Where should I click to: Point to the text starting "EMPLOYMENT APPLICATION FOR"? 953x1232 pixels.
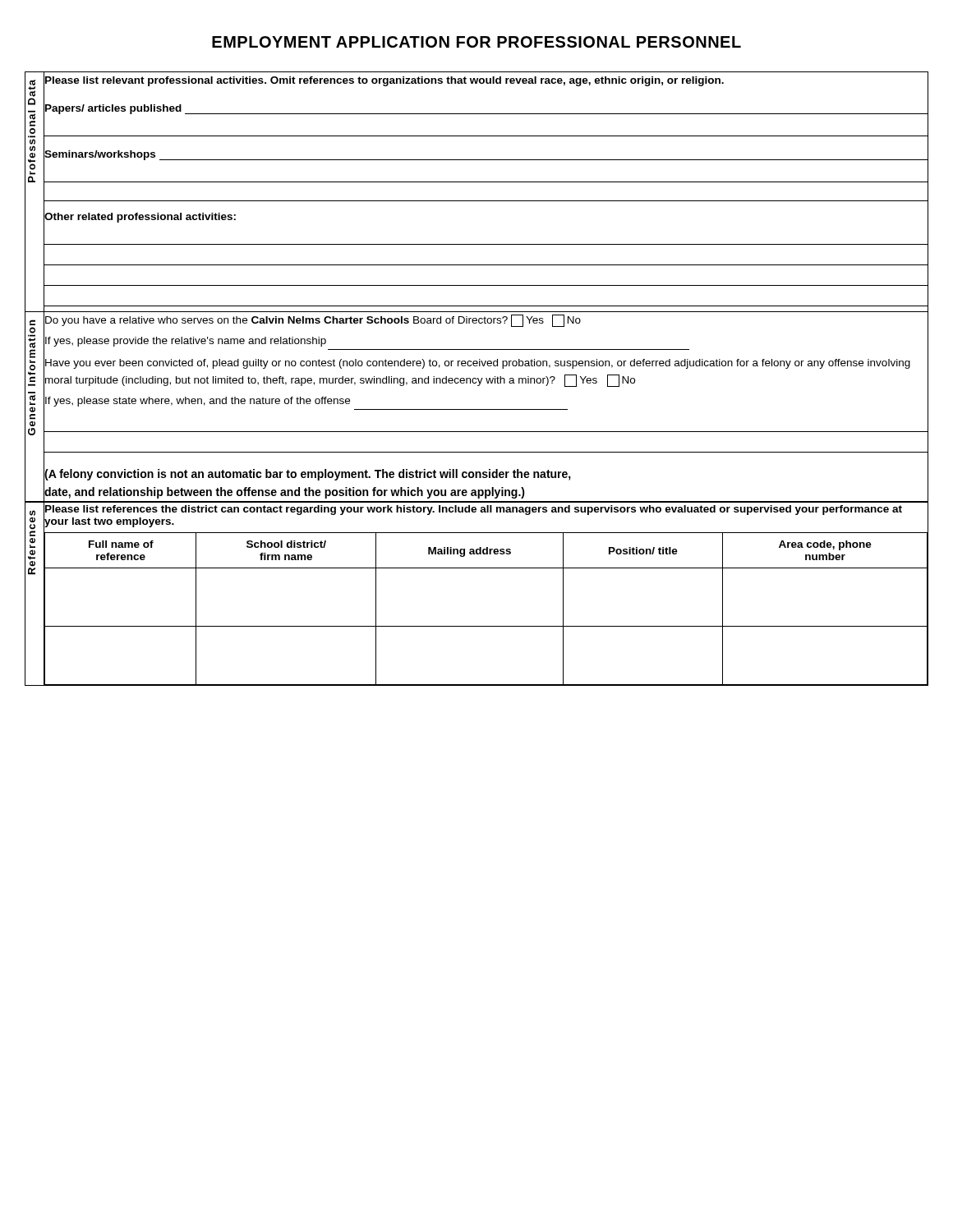(x=476, y=42)
